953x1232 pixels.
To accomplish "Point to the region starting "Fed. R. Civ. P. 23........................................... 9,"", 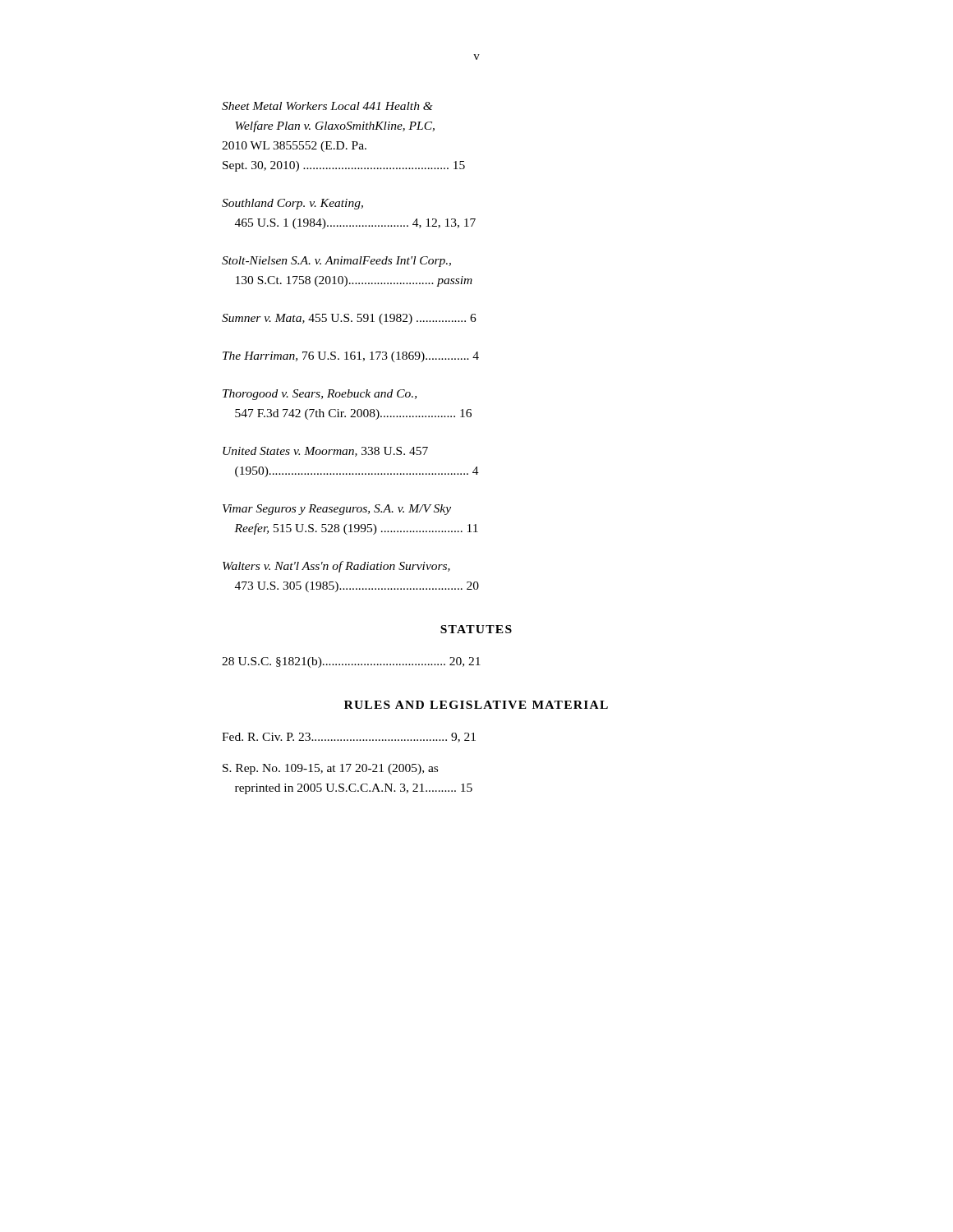I will [x=349, y=737].
